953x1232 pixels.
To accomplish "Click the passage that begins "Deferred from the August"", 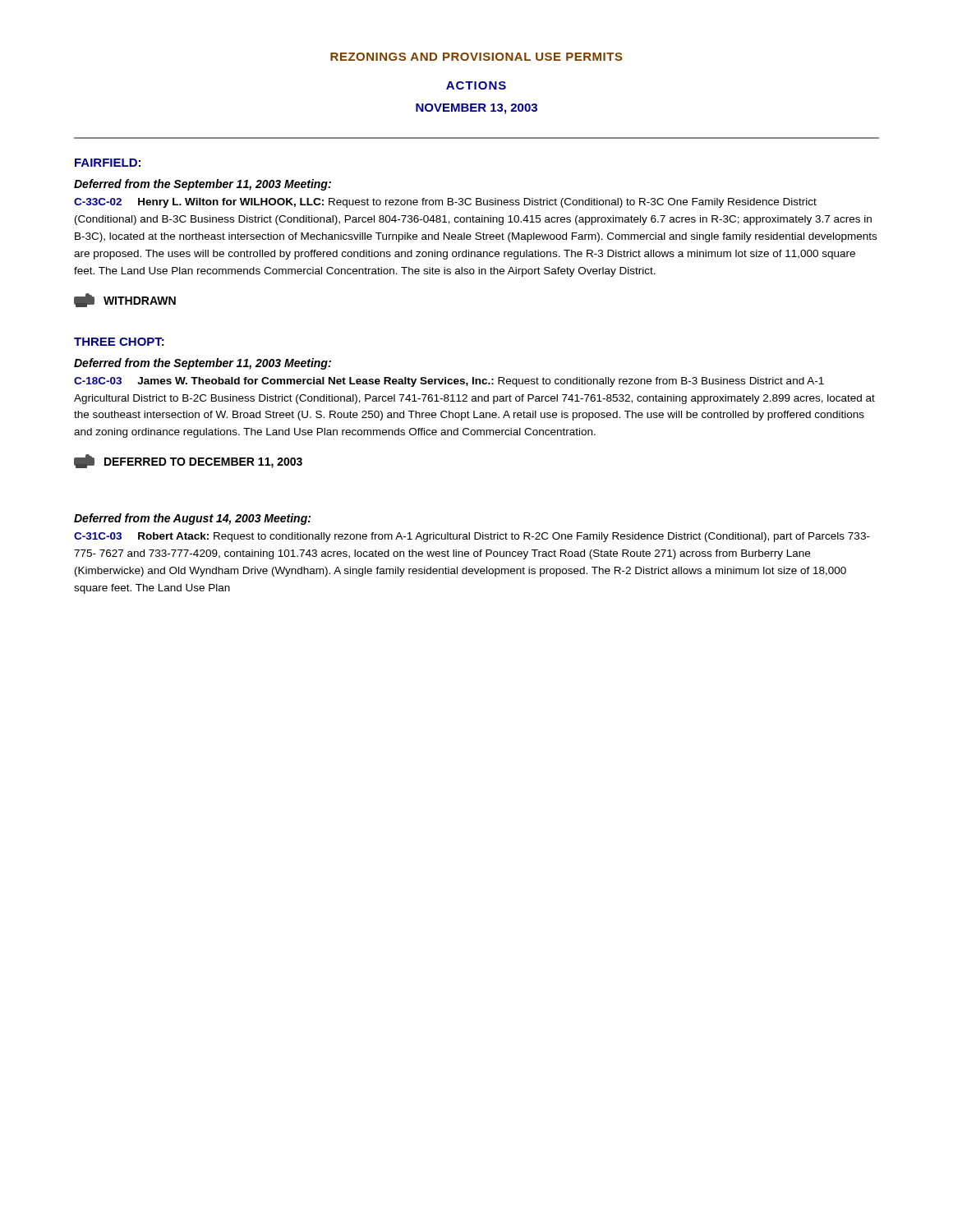I will [193, 518].
